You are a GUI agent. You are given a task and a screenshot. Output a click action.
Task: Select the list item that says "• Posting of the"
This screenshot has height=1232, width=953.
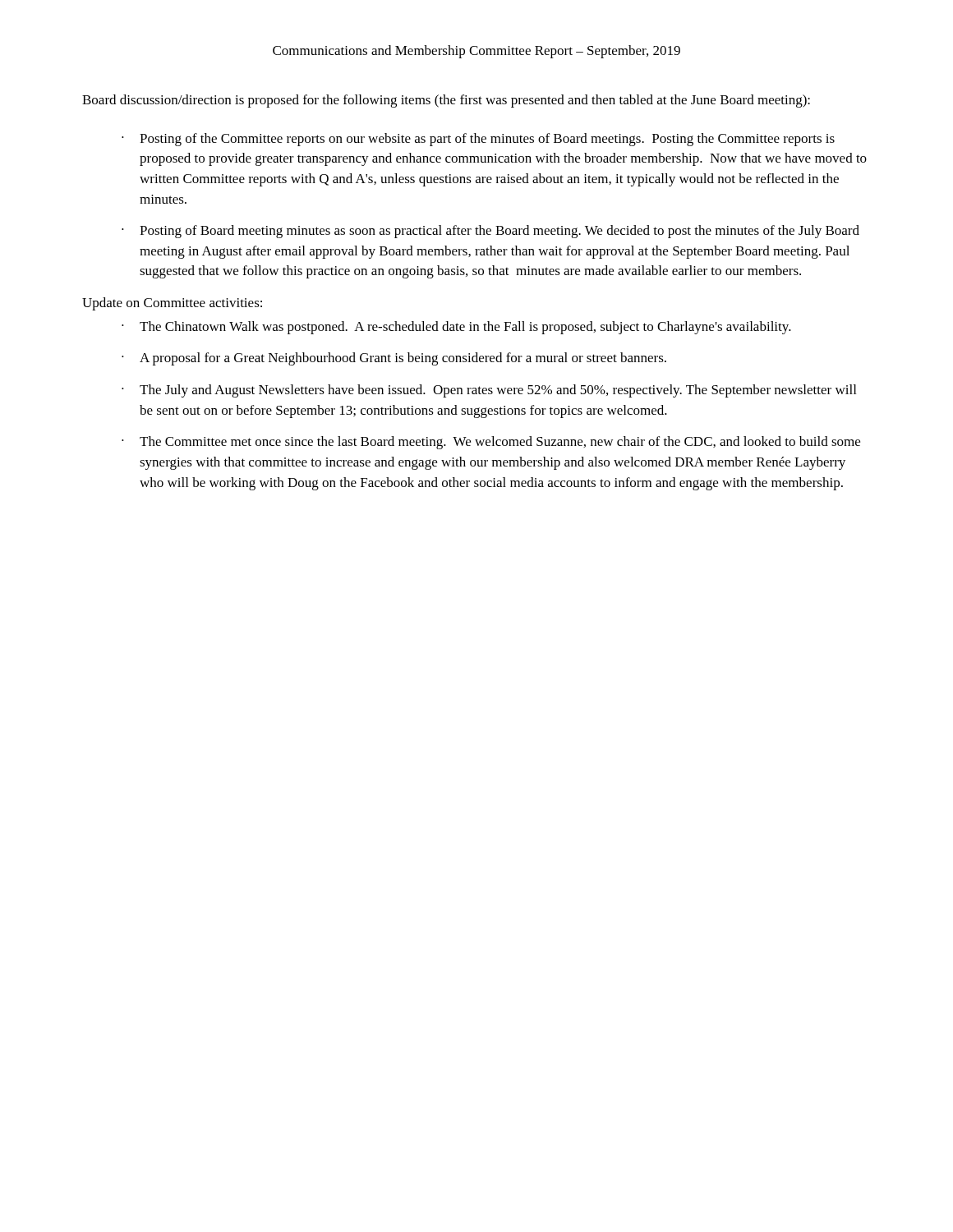pyautogui.click(x=496, y=169)
